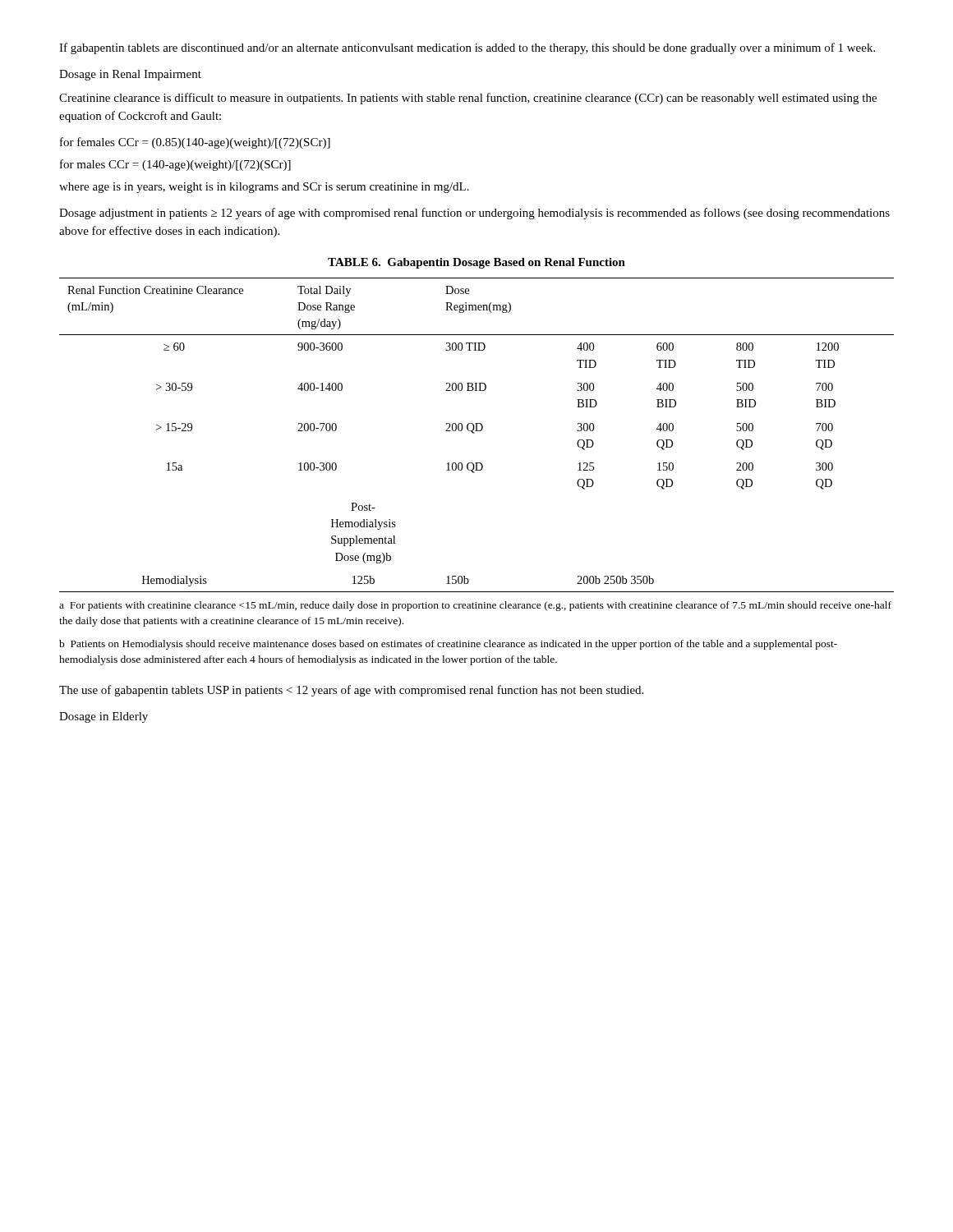Click where it says "for females CCr = (0.85)(140-age)(weight)/[(72)(SCr)]"
The height and width of the screenshot is (1232, 953).
pyautogui.click(x=195, y=142)
